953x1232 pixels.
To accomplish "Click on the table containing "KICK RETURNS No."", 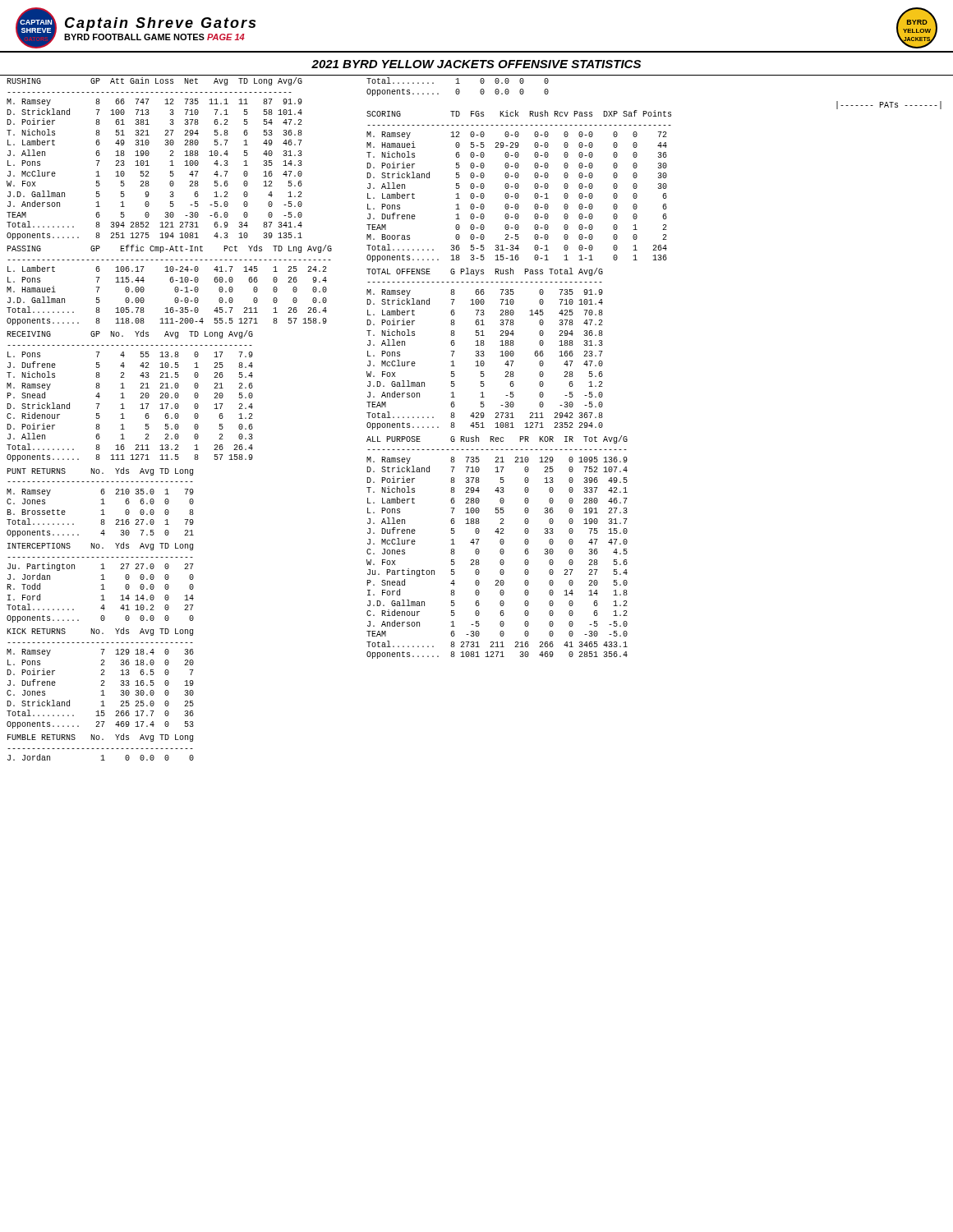I will click(183, 679).
